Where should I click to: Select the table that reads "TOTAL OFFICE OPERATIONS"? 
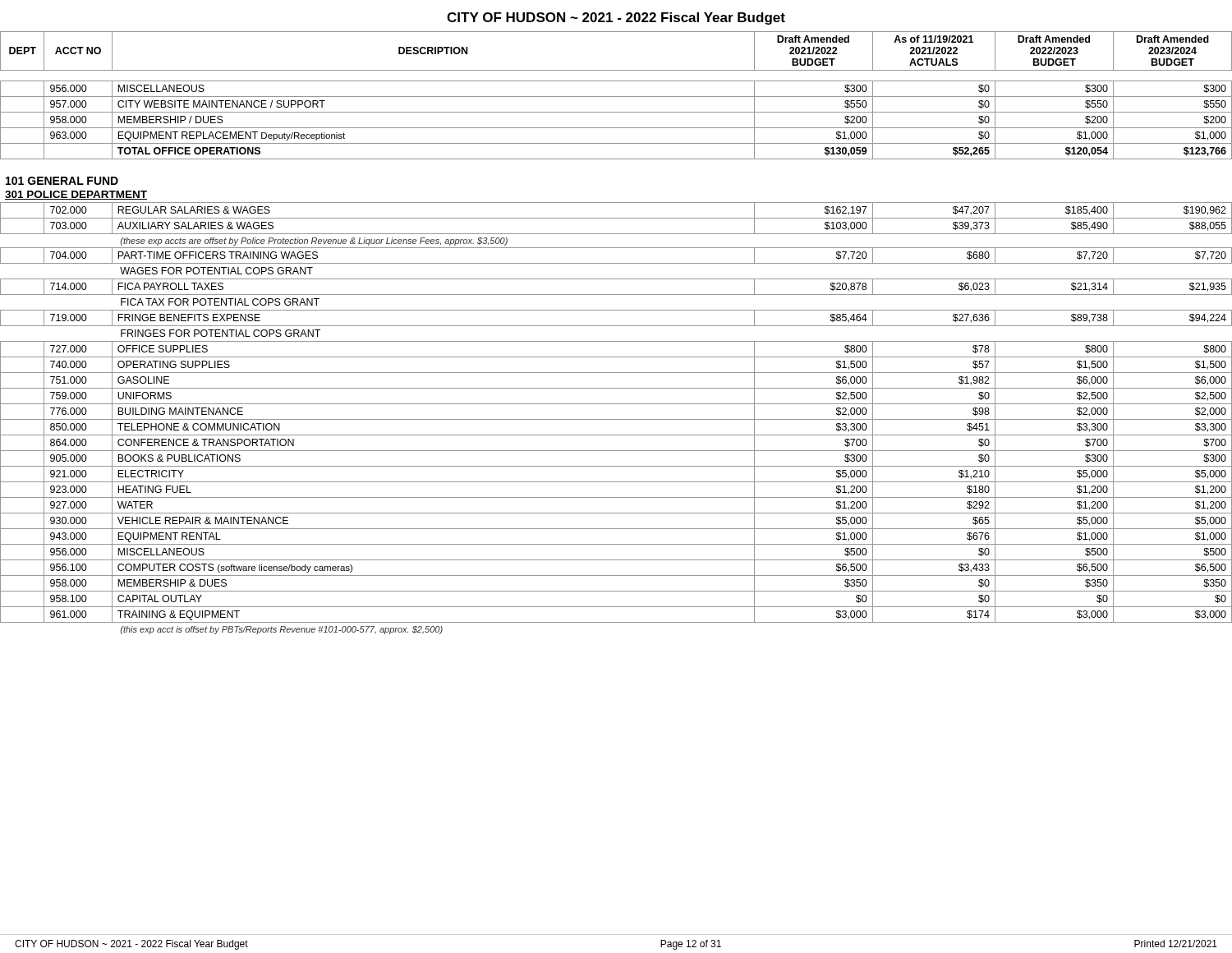[616, 100]
